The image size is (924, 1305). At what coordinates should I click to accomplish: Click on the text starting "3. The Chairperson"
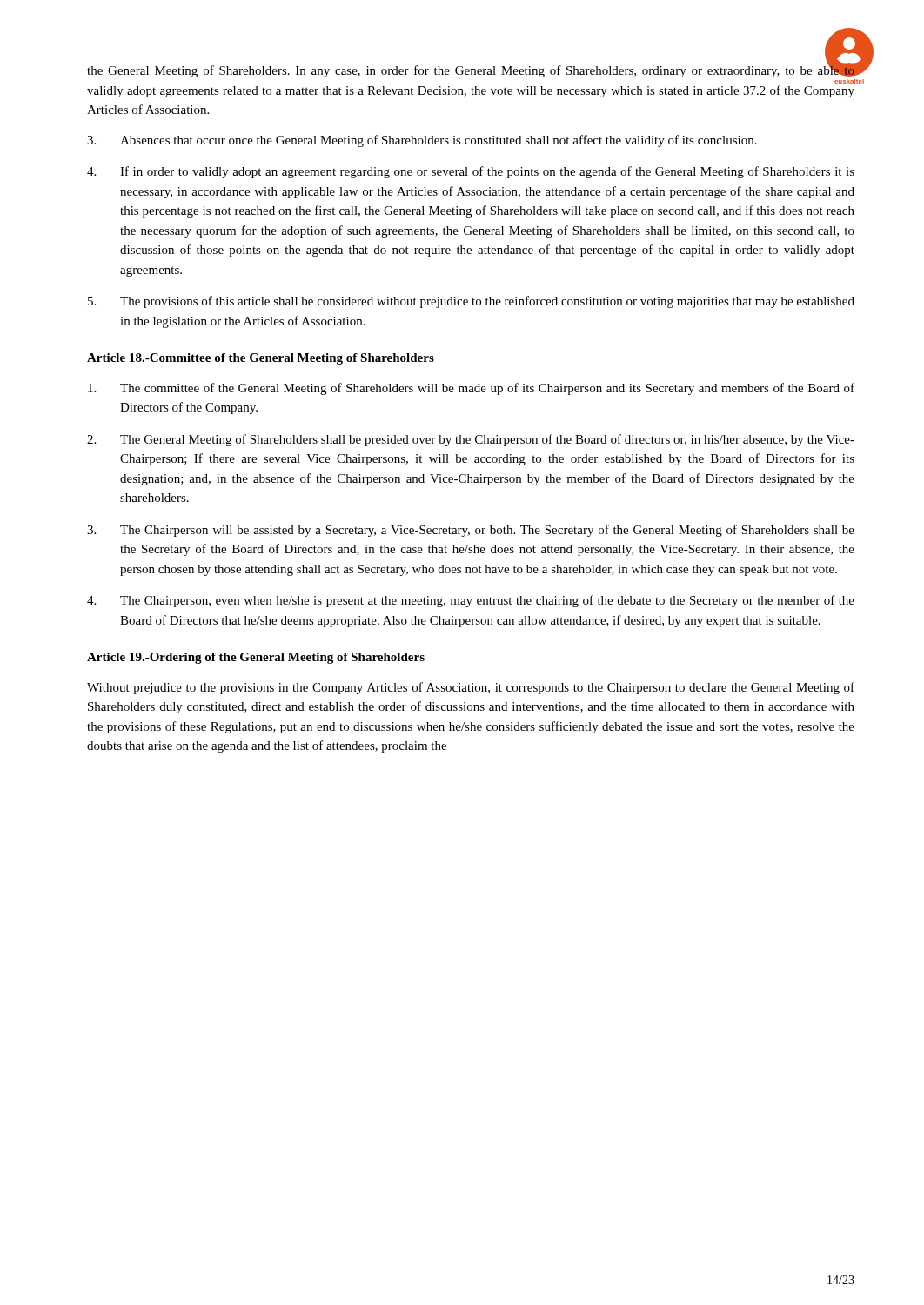[x=471, y=549]
